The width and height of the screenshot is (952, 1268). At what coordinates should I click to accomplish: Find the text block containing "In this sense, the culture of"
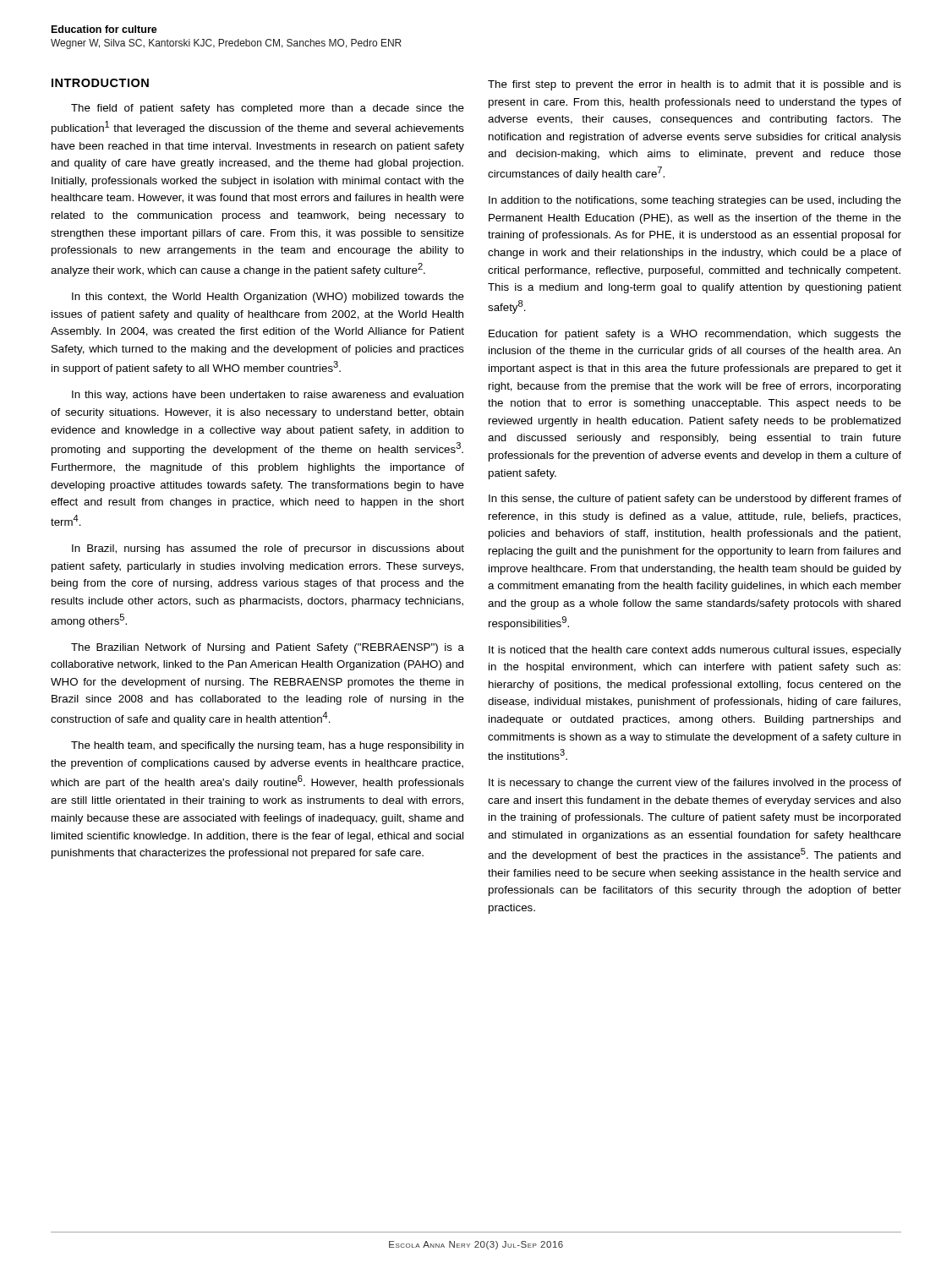[695, 562]
